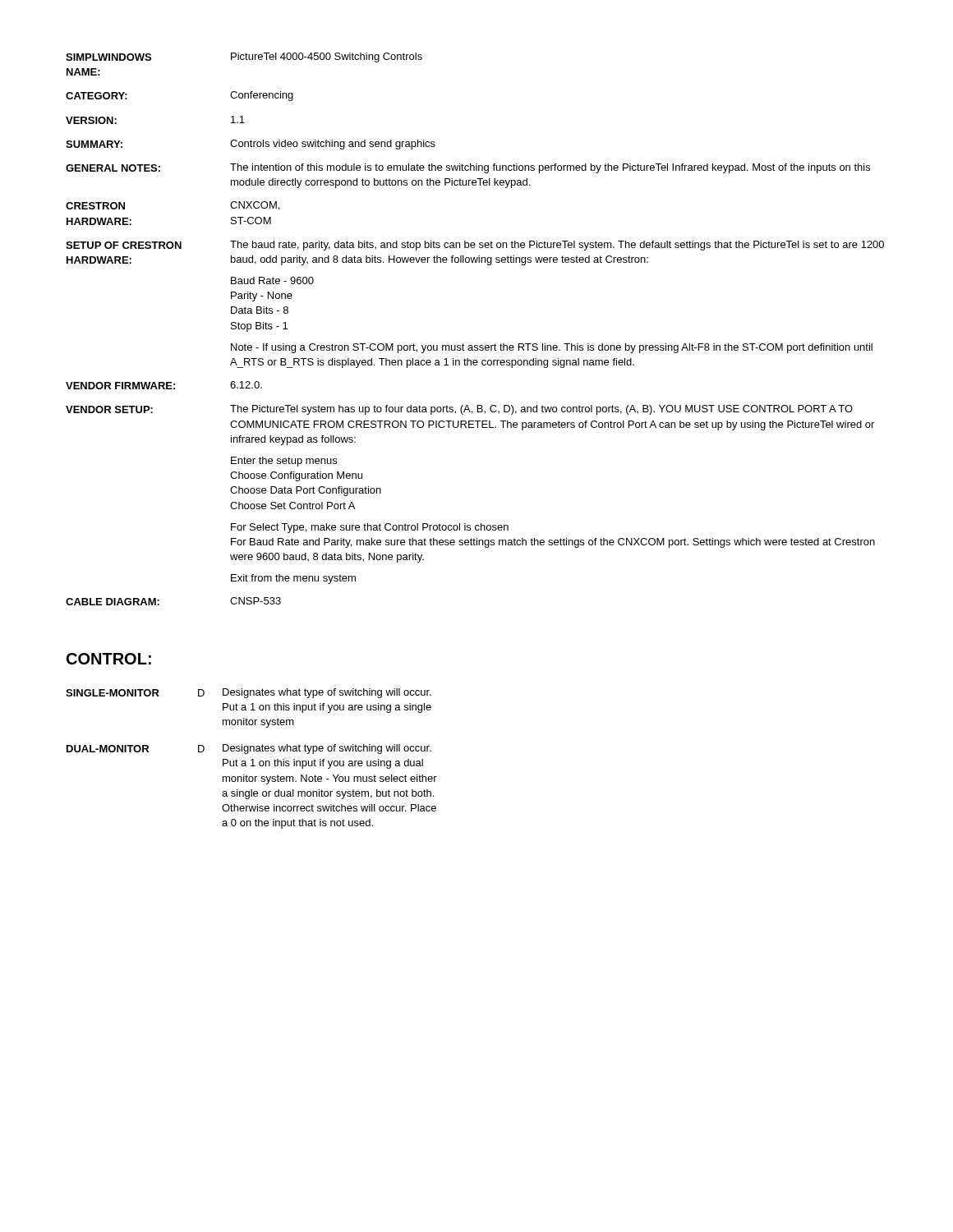953x1232 pixels.
Task: Click on the text starting "CABLE DIAGRAM:"
Action: click(x=113, y=602)
